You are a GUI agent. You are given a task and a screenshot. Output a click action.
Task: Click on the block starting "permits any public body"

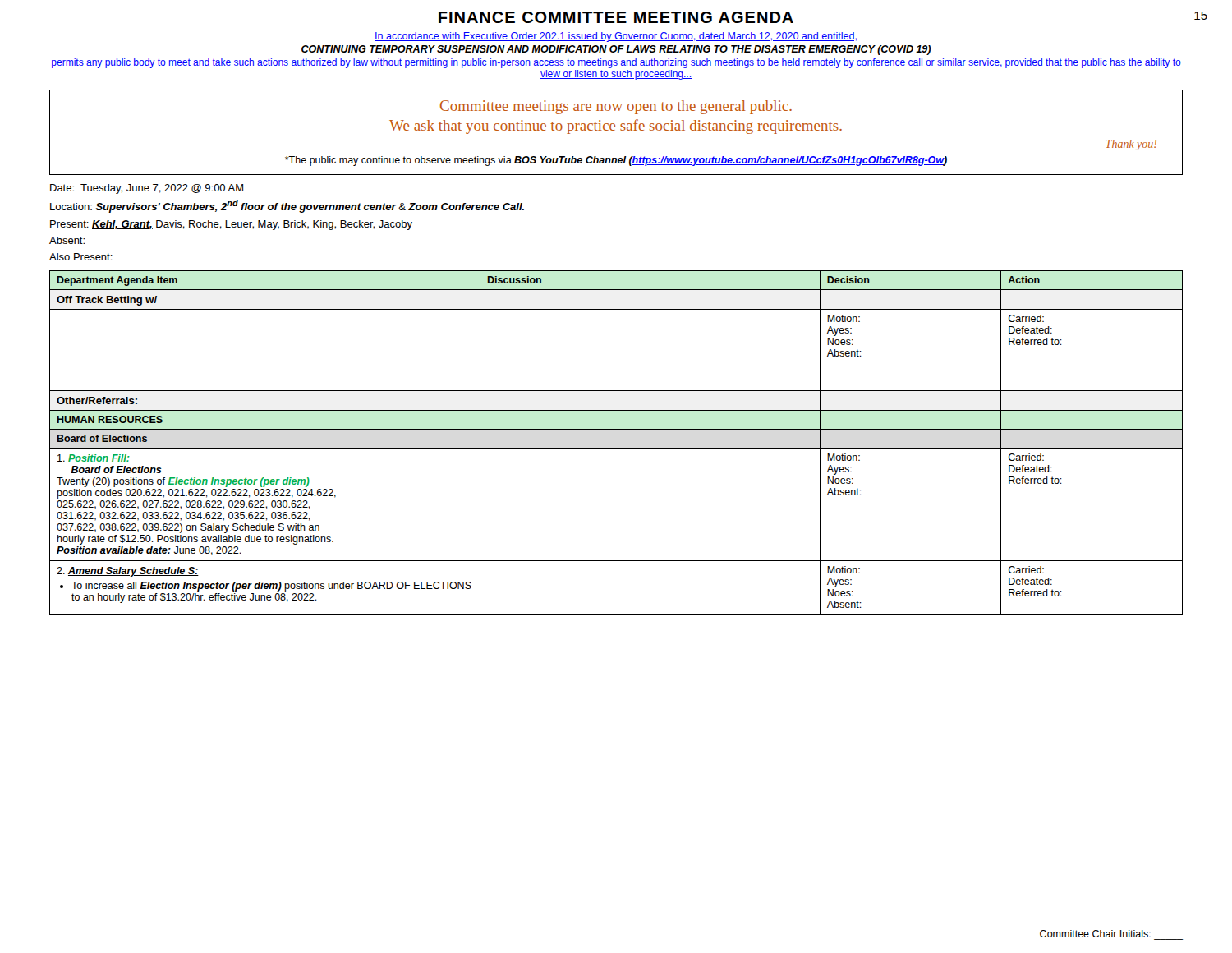click(616, 68)
